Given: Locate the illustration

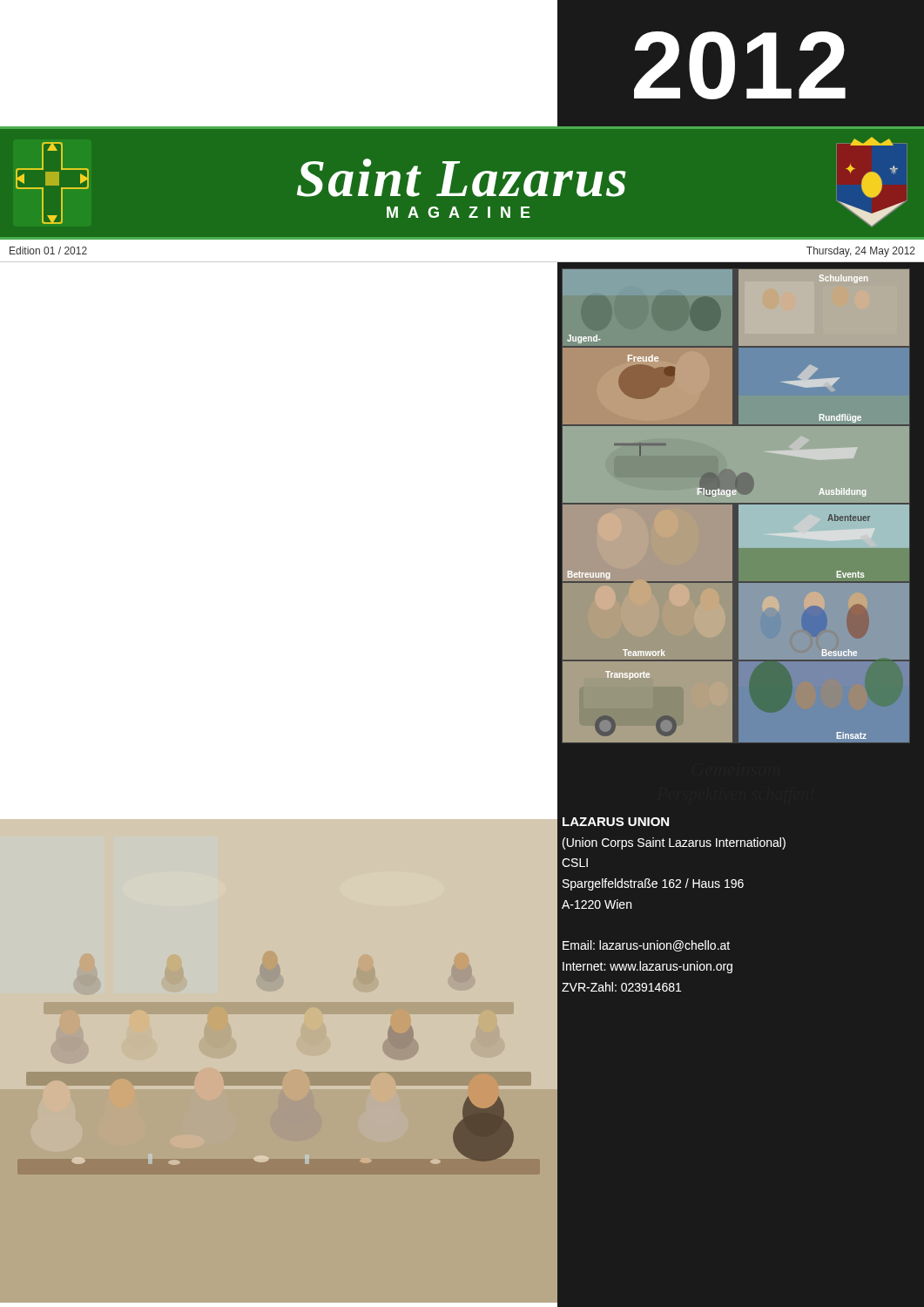Looking at the screenshot, I should [736, 783].
